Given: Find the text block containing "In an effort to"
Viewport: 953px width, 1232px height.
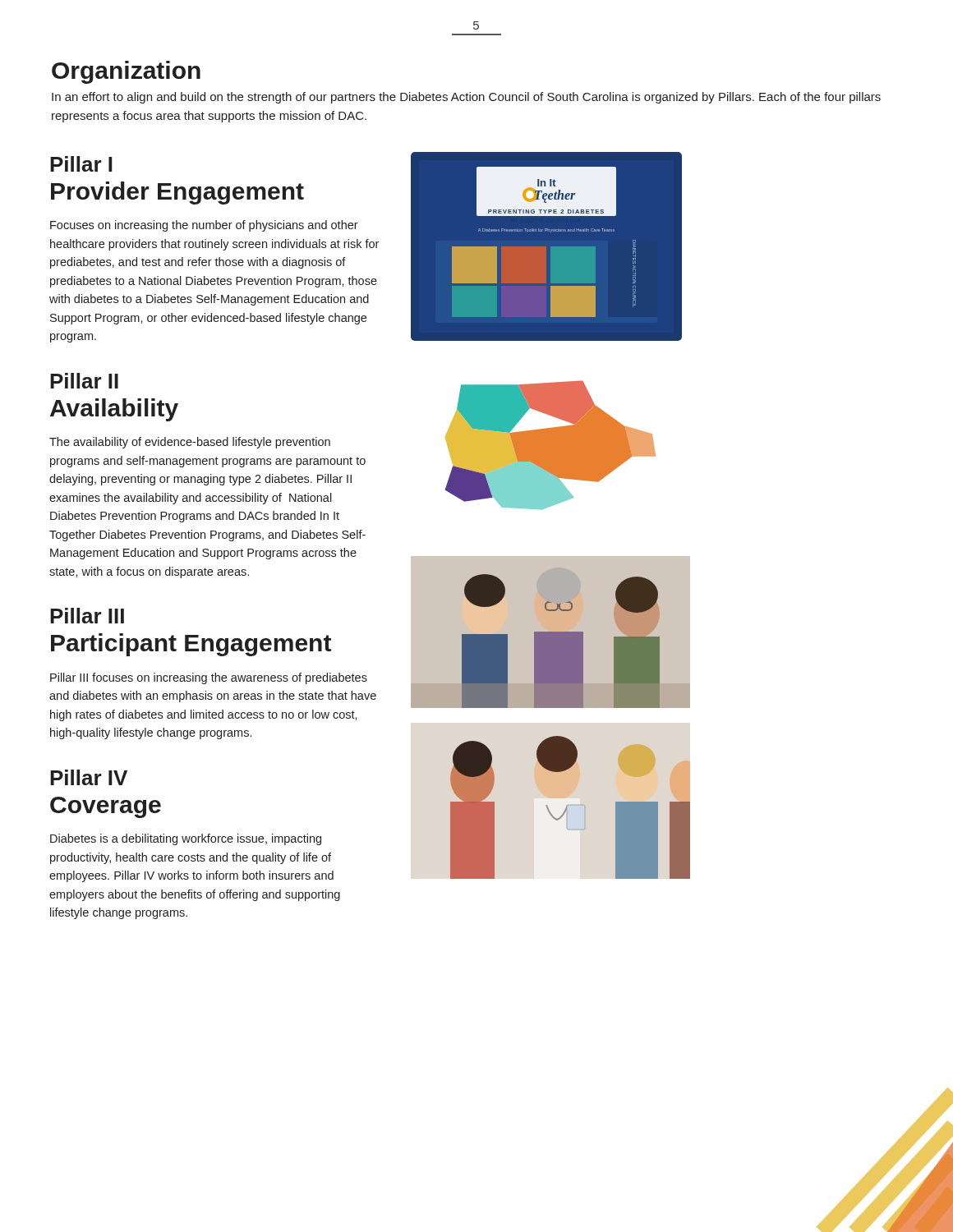Looking at the screenshot, I should pos(466,106).
